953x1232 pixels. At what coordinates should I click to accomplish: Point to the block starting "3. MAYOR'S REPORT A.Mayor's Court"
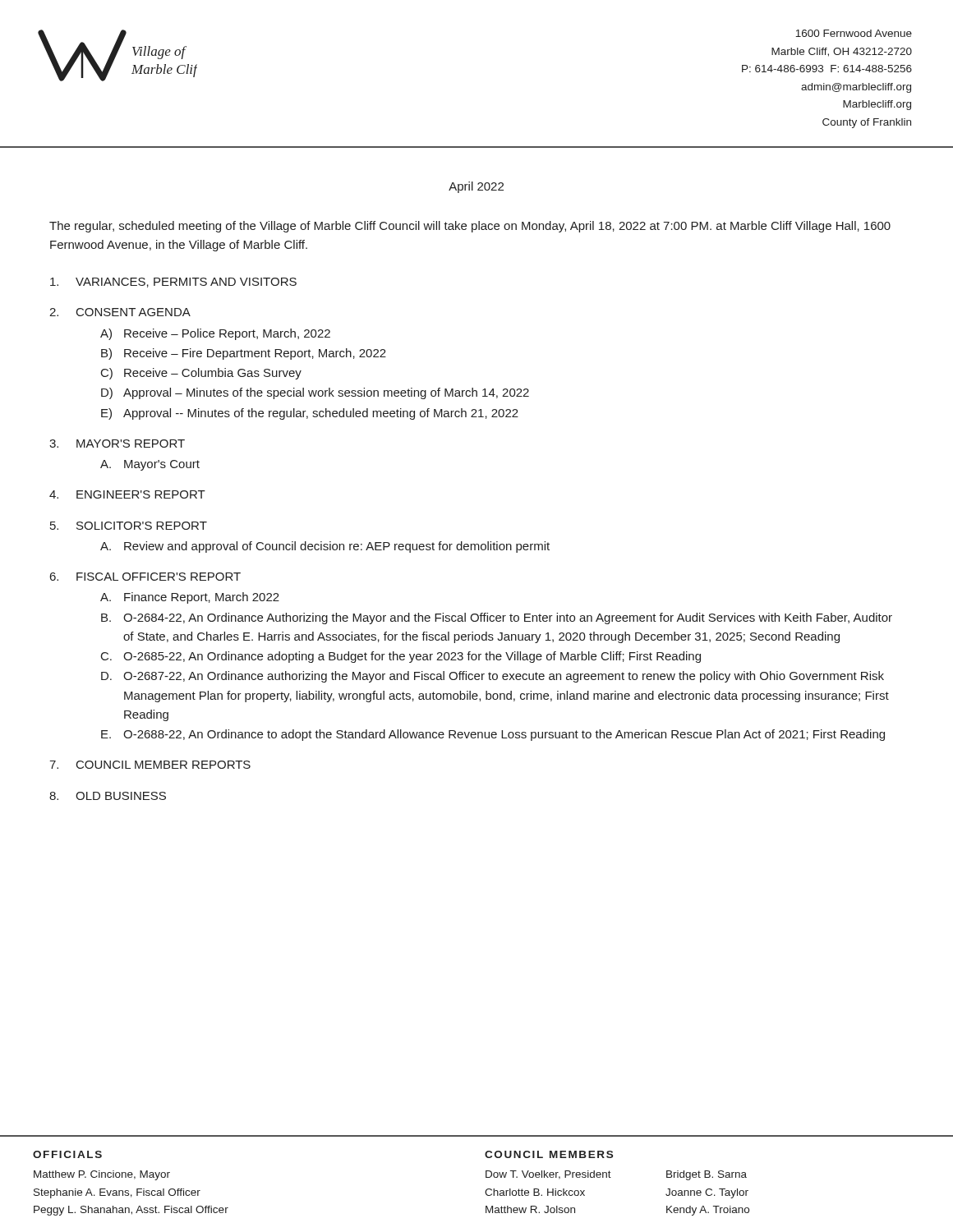(117, 444)
